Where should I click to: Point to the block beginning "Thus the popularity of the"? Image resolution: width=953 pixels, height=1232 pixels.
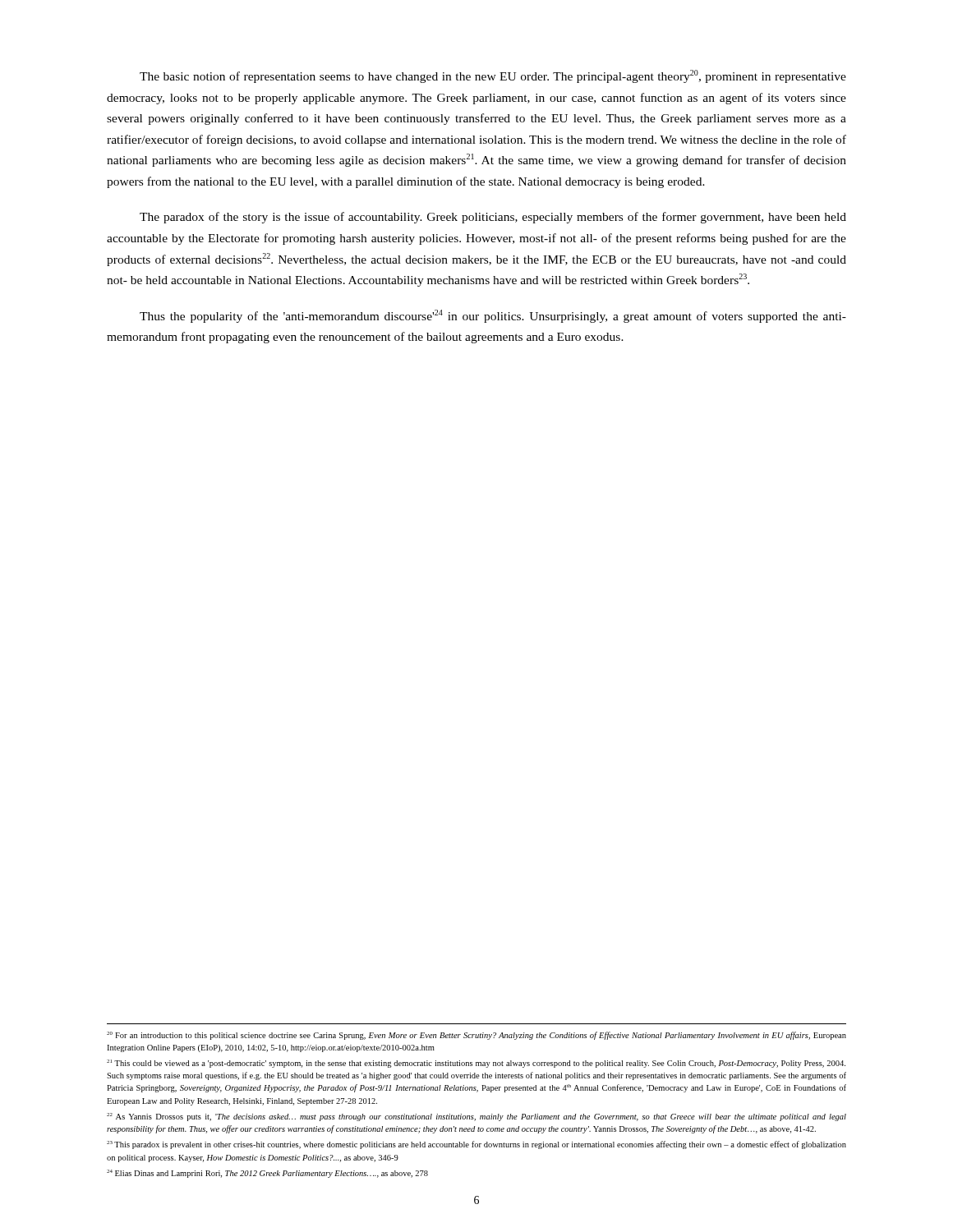point(476,325)
